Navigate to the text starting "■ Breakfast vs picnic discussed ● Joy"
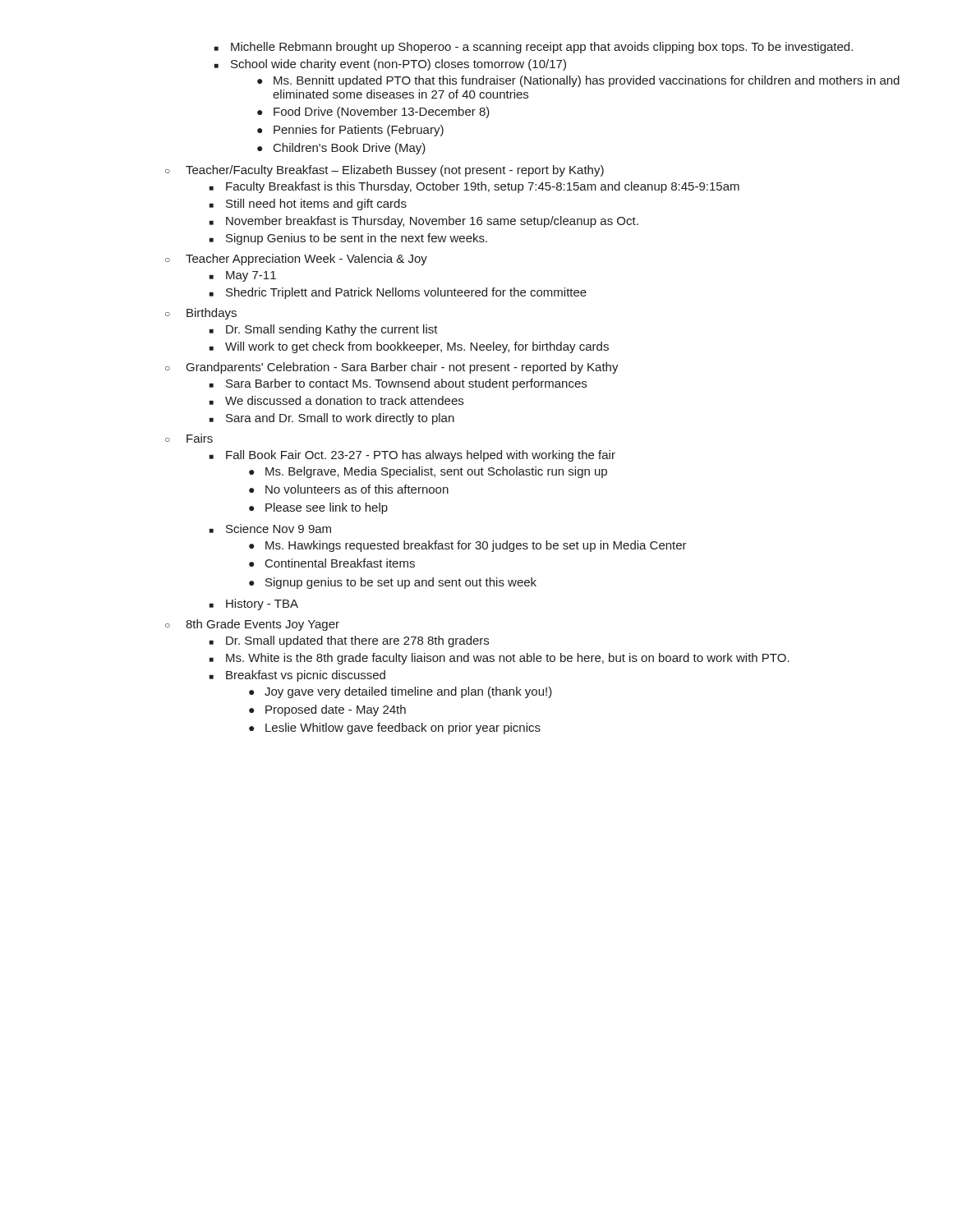Viewport: 953px width, 1232px height. click(x=556, y=703)
